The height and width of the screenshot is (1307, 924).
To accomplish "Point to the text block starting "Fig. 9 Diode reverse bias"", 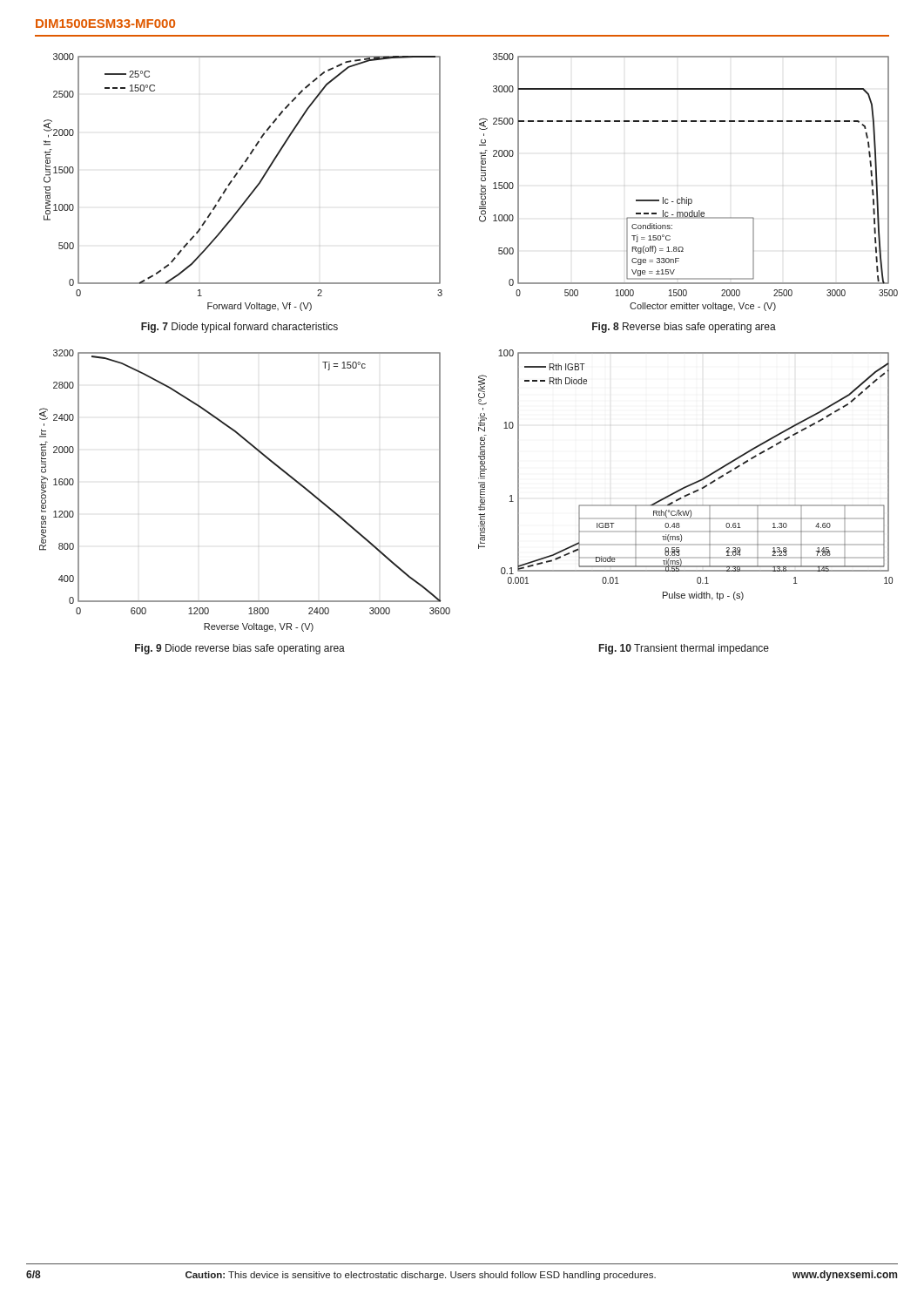I will click(240, 648).
